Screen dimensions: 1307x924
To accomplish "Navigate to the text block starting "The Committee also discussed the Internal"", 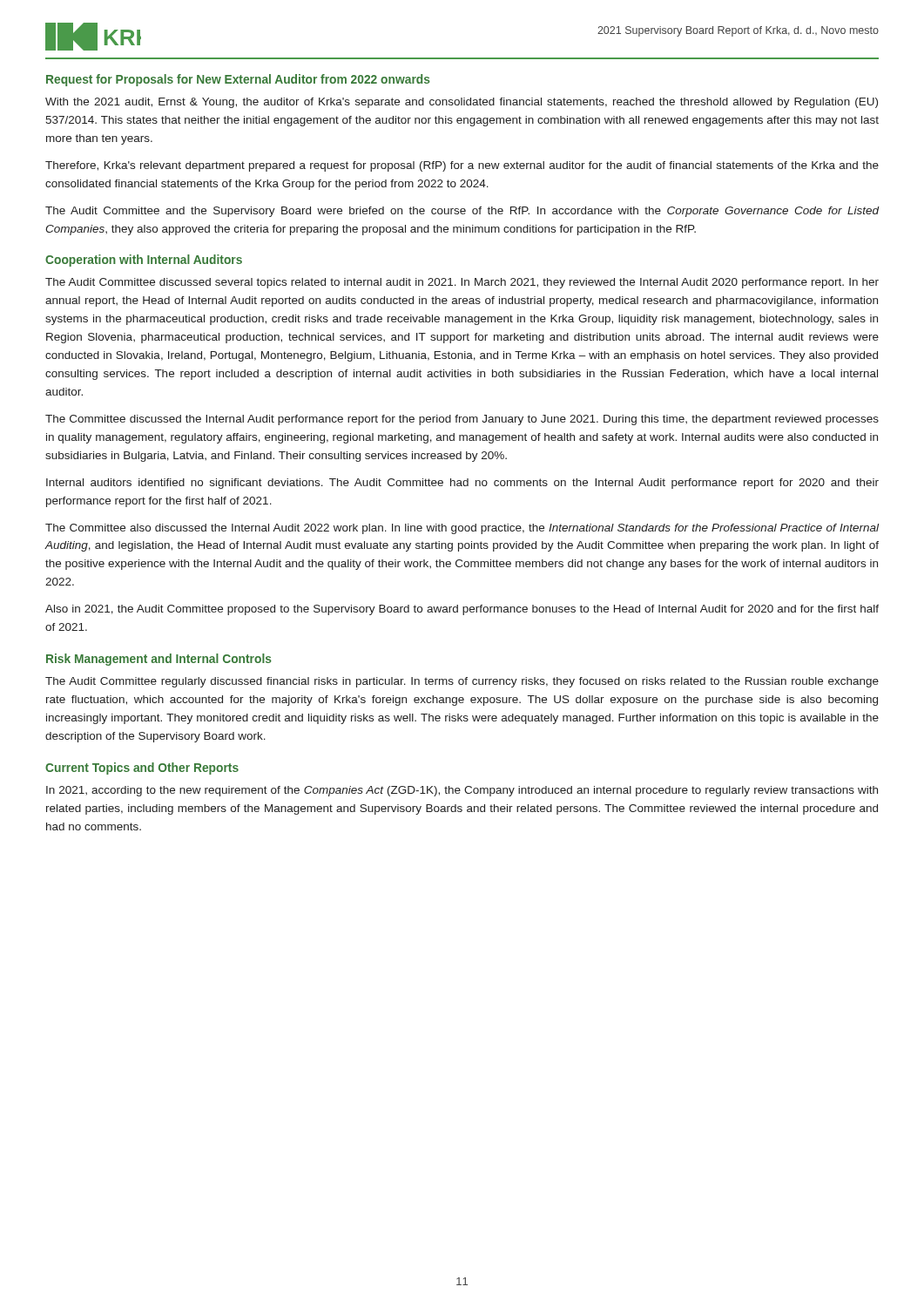I will point(462,555).
